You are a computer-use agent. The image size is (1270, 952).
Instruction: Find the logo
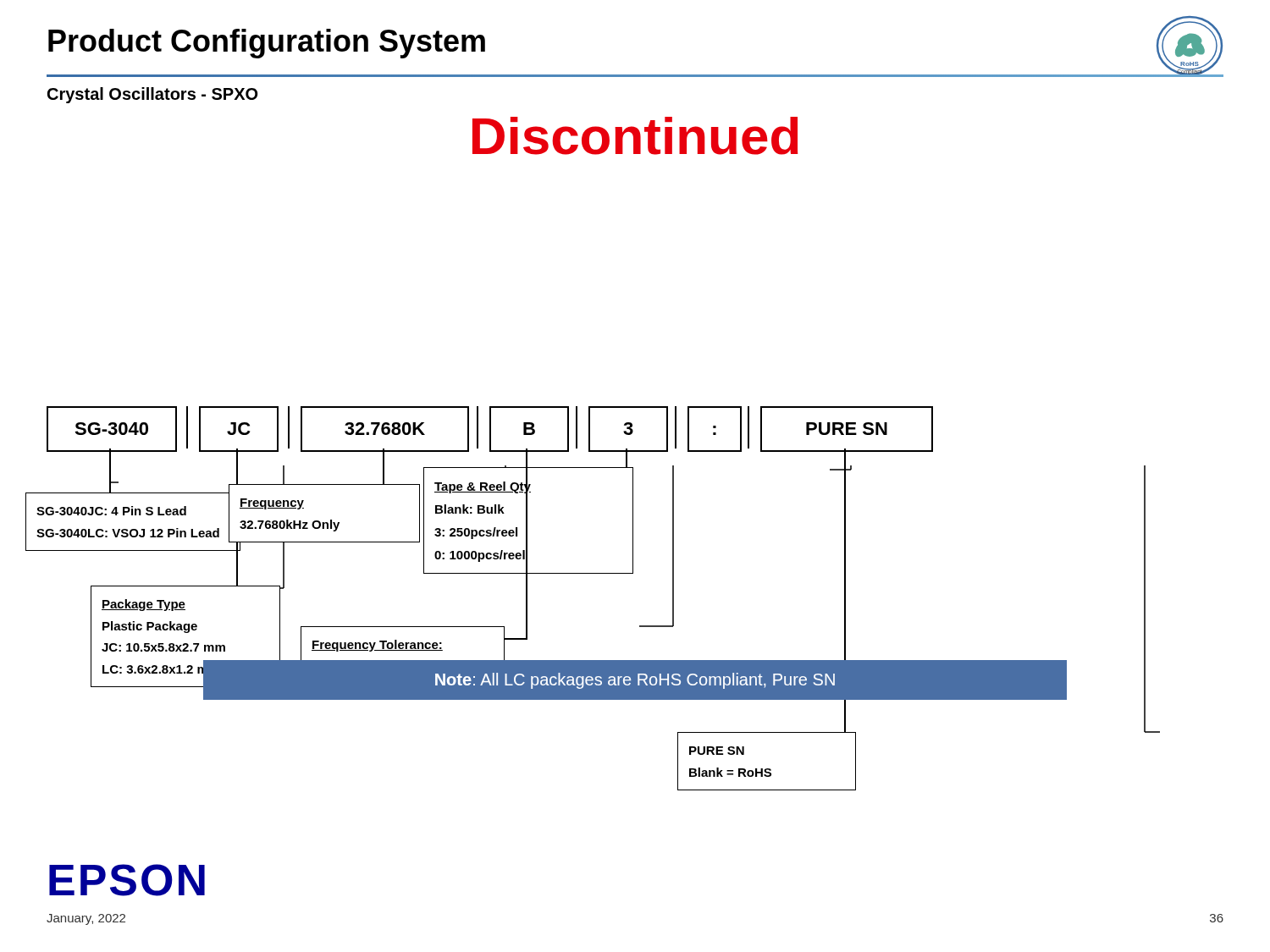pyautogui.click(x=128, y=880)
